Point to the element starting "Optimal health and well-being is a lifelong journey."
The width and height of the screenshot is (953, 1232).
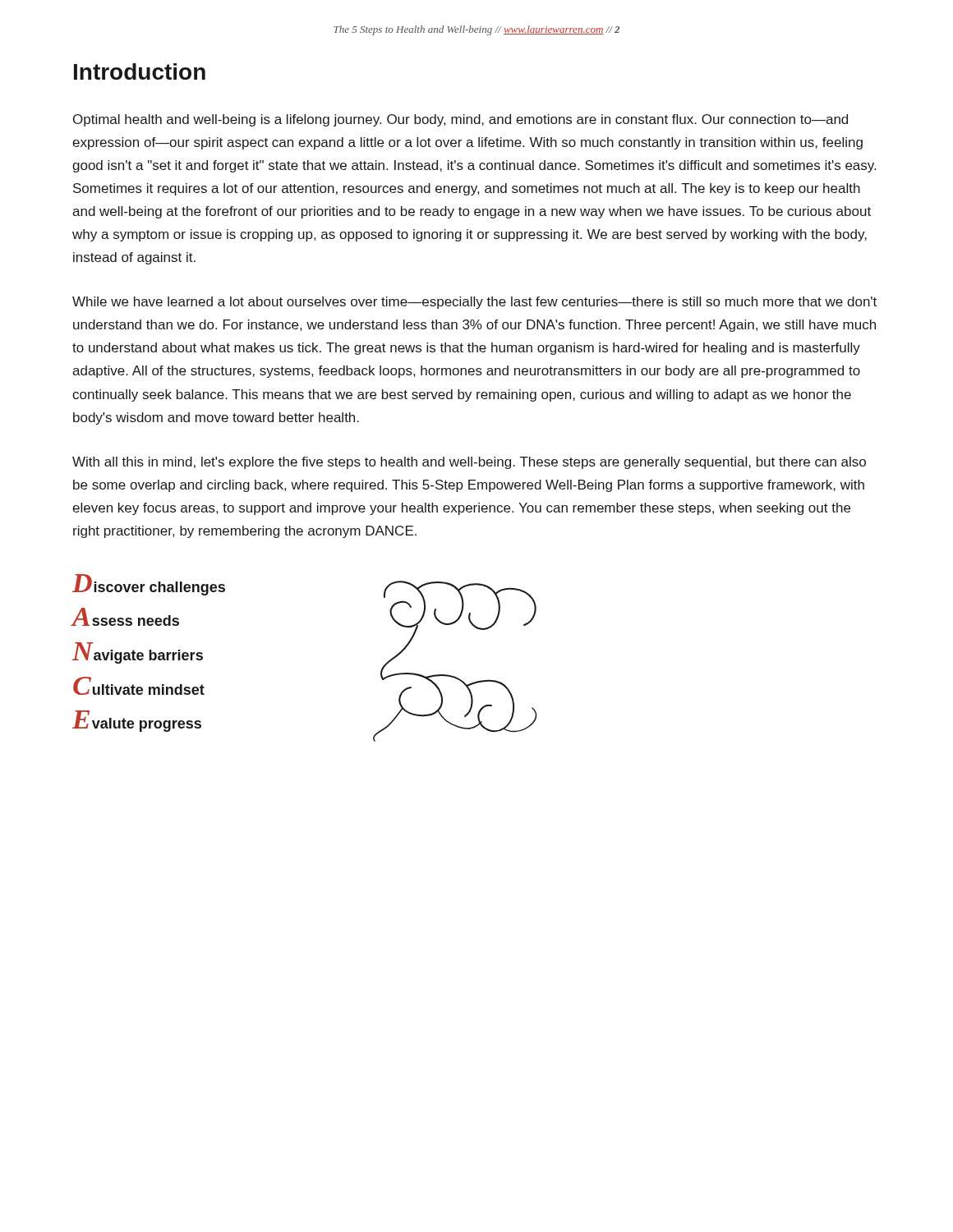475,189
